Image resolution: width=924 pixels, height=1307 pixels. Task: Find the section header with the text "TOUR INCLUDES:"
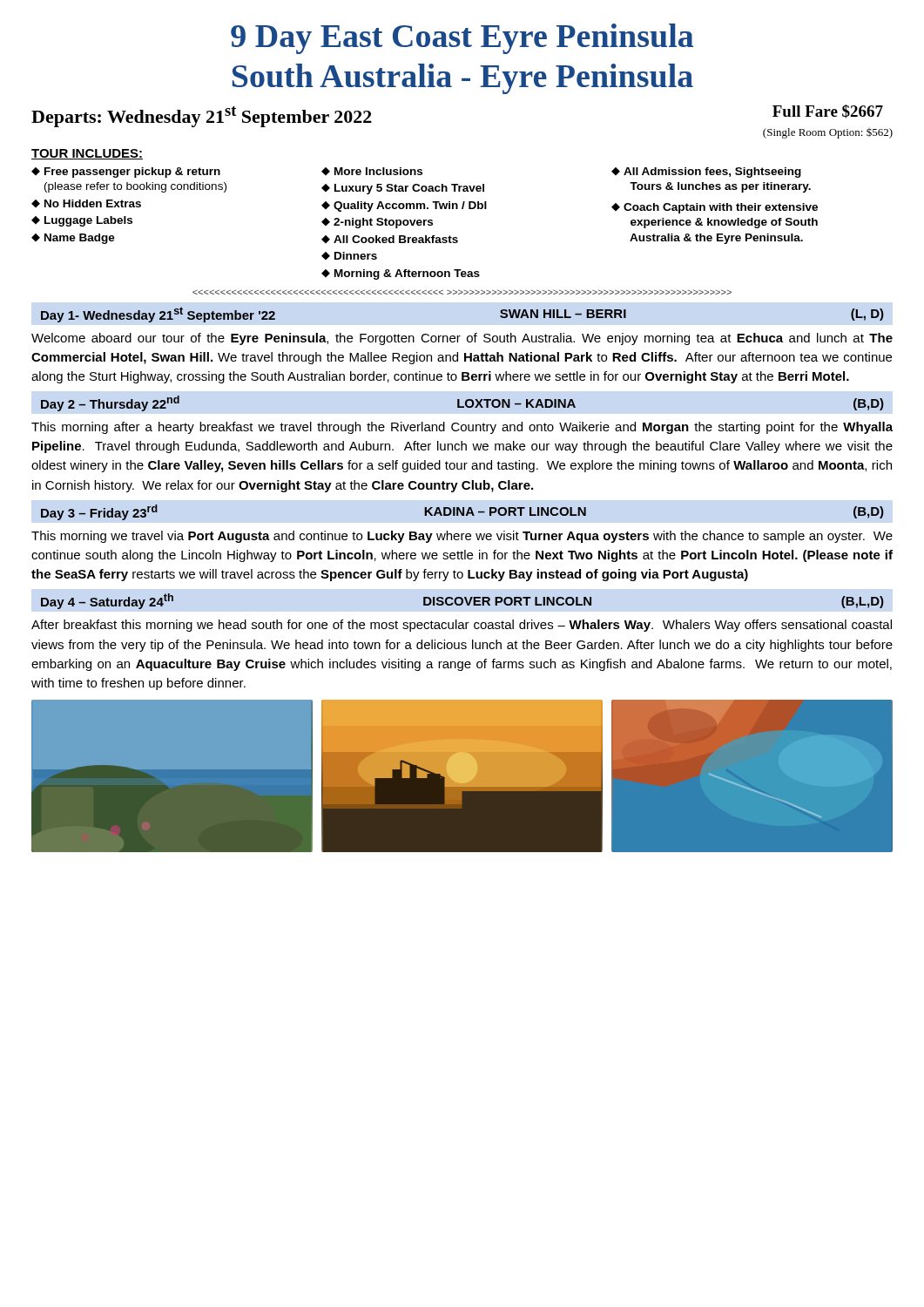(87, 153)
